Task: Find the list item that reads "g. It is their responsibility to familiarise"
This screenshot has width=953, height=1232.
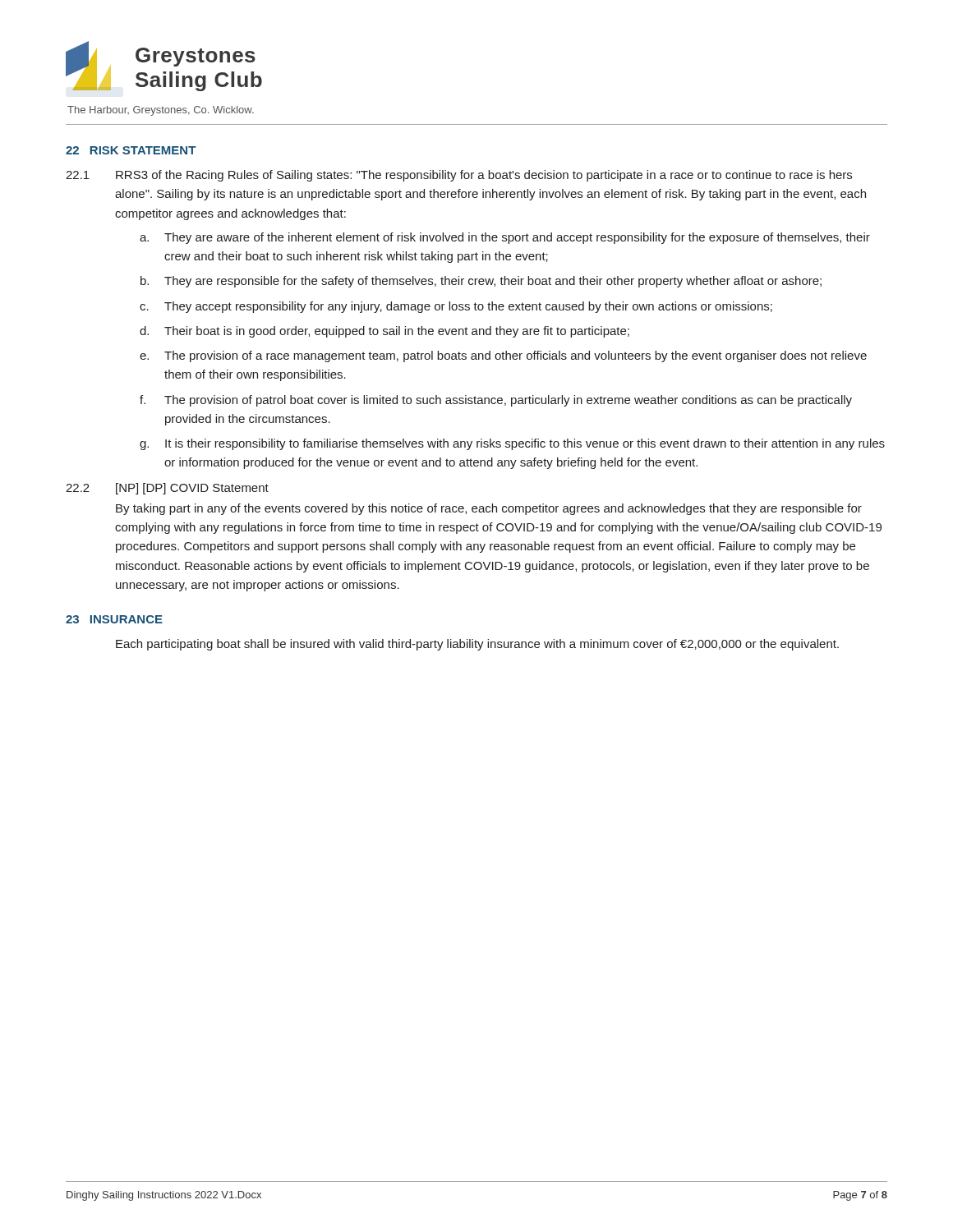Action: [513, 453]
